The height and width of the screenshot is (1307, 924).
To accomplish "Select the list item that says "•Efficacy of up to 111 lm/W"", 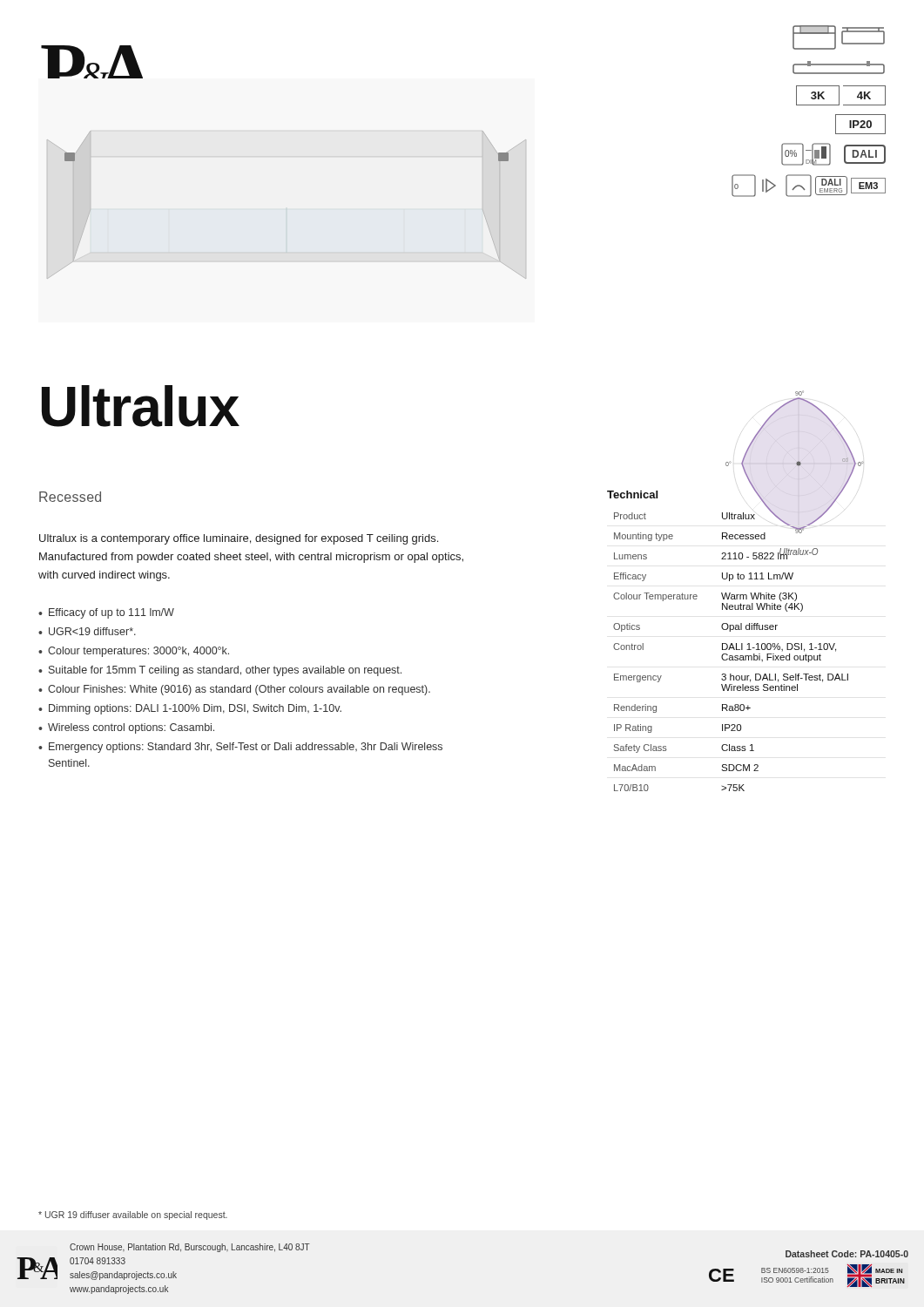I will click(106, 613).
